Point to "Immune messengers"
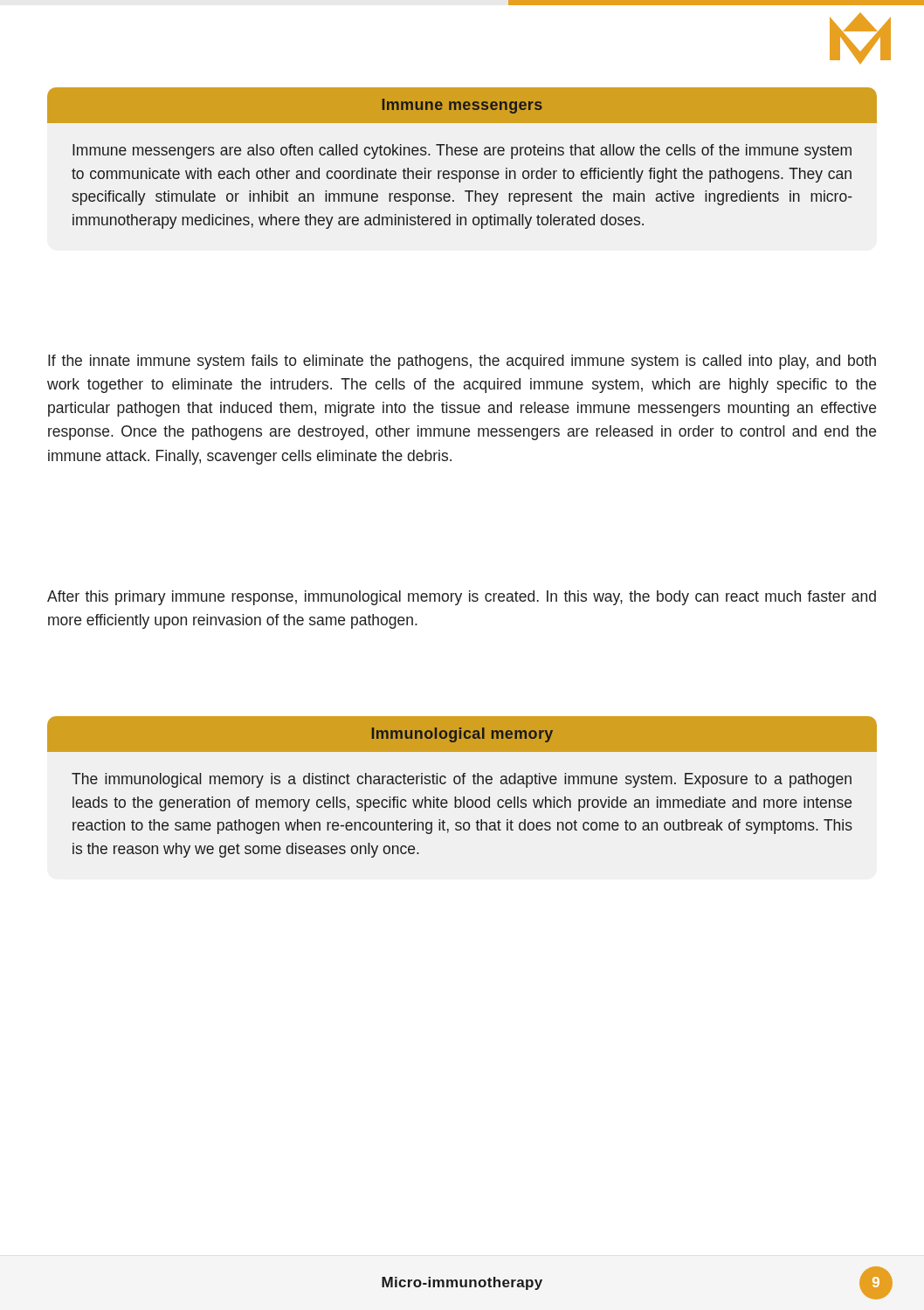This screenshot has height=1310, width=924. point(462,105)
